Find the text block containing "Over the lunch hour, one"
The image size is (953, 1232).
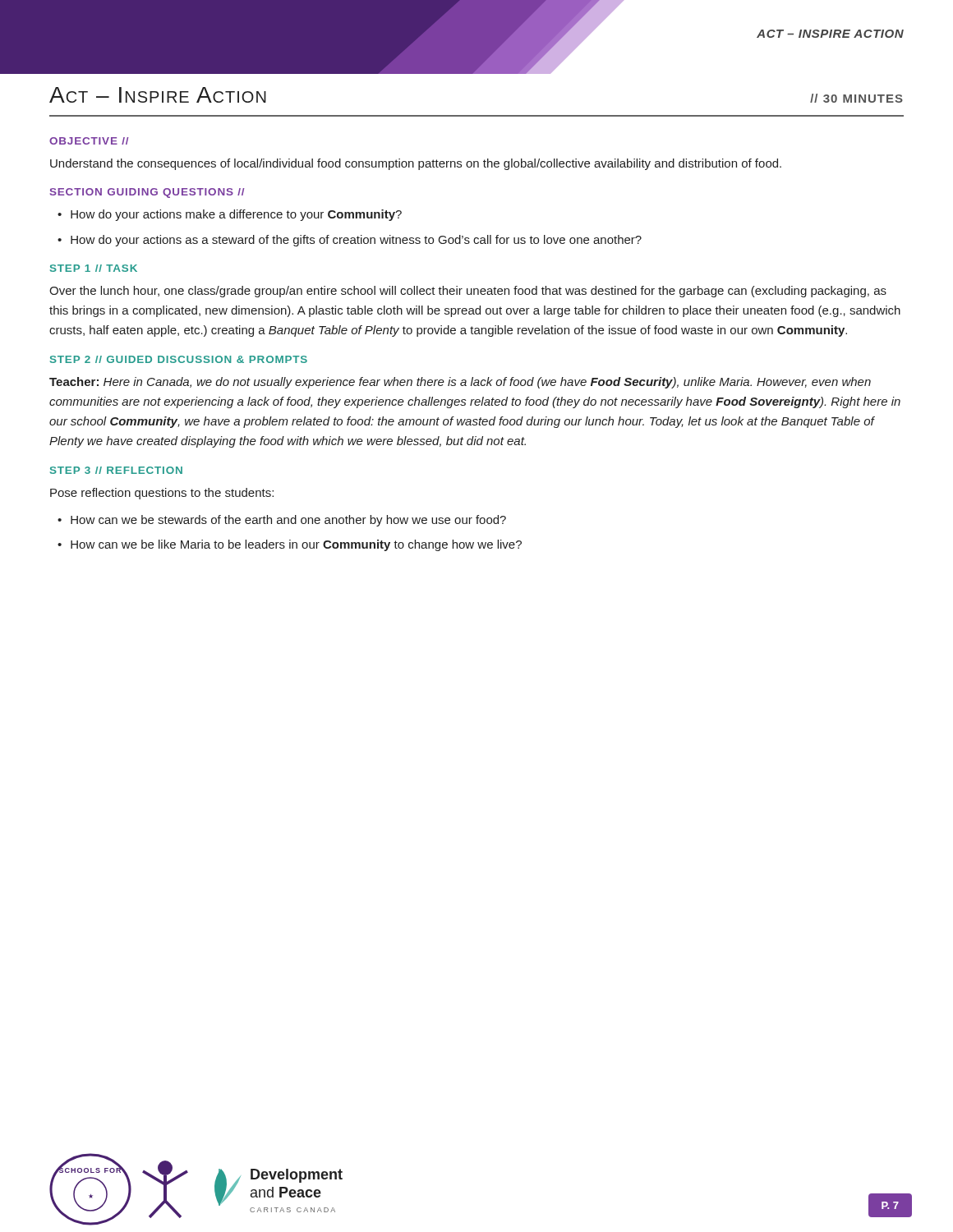click(475, 310)
